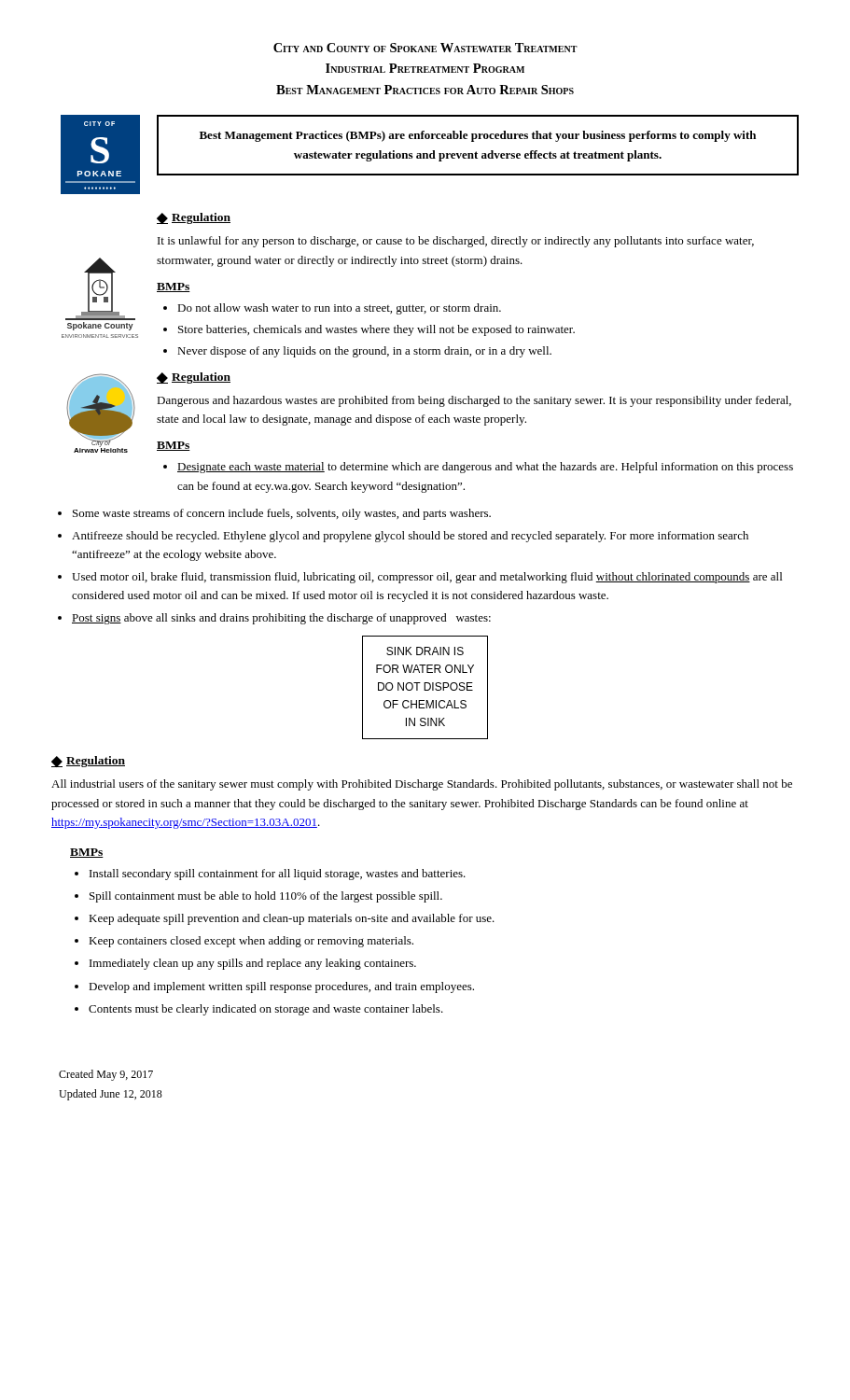Find the passage starting "Best Management Practices"

tap(478, 145)
